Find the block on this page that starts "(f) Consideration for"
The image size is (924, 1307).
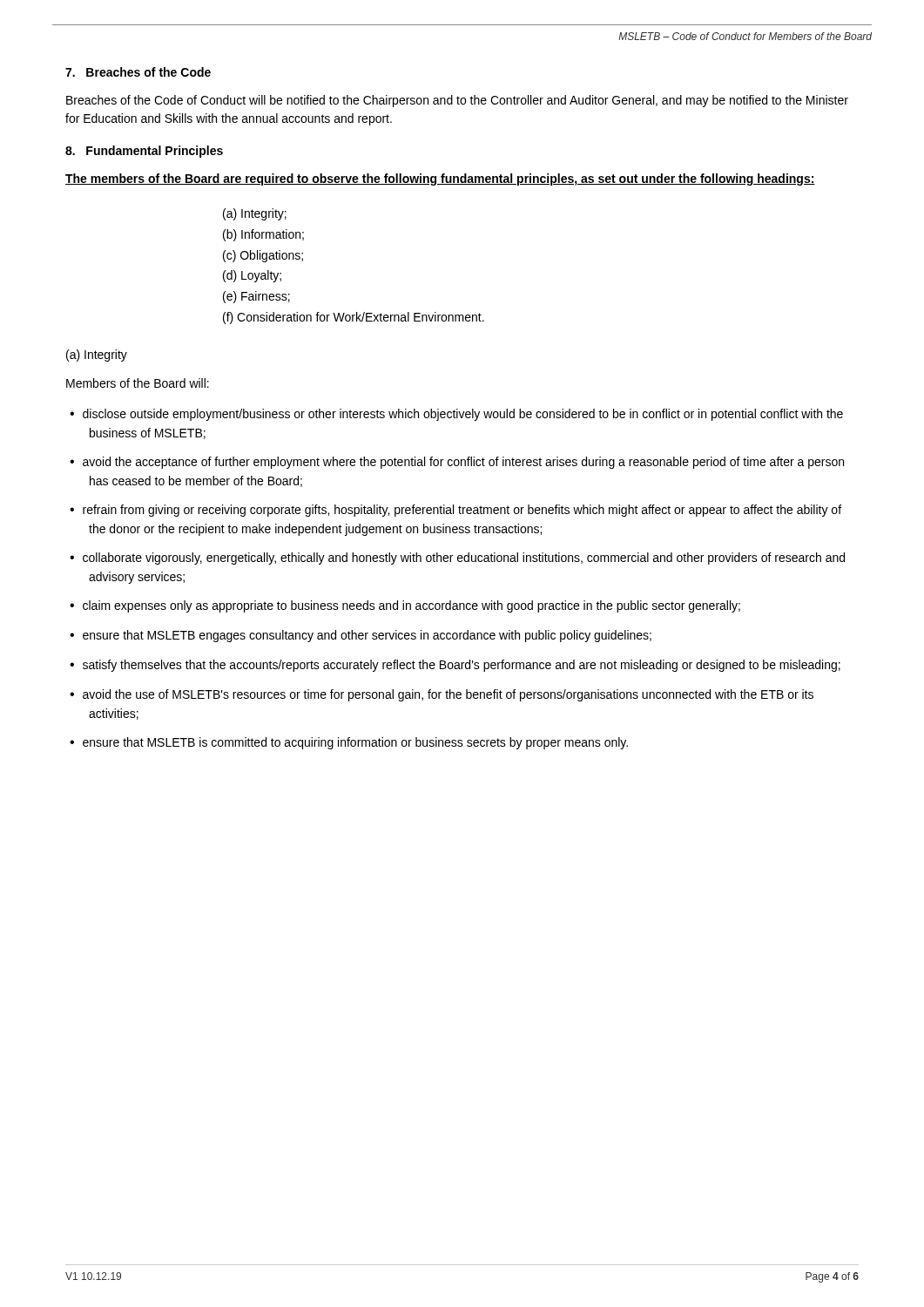[x=353, y=317]
